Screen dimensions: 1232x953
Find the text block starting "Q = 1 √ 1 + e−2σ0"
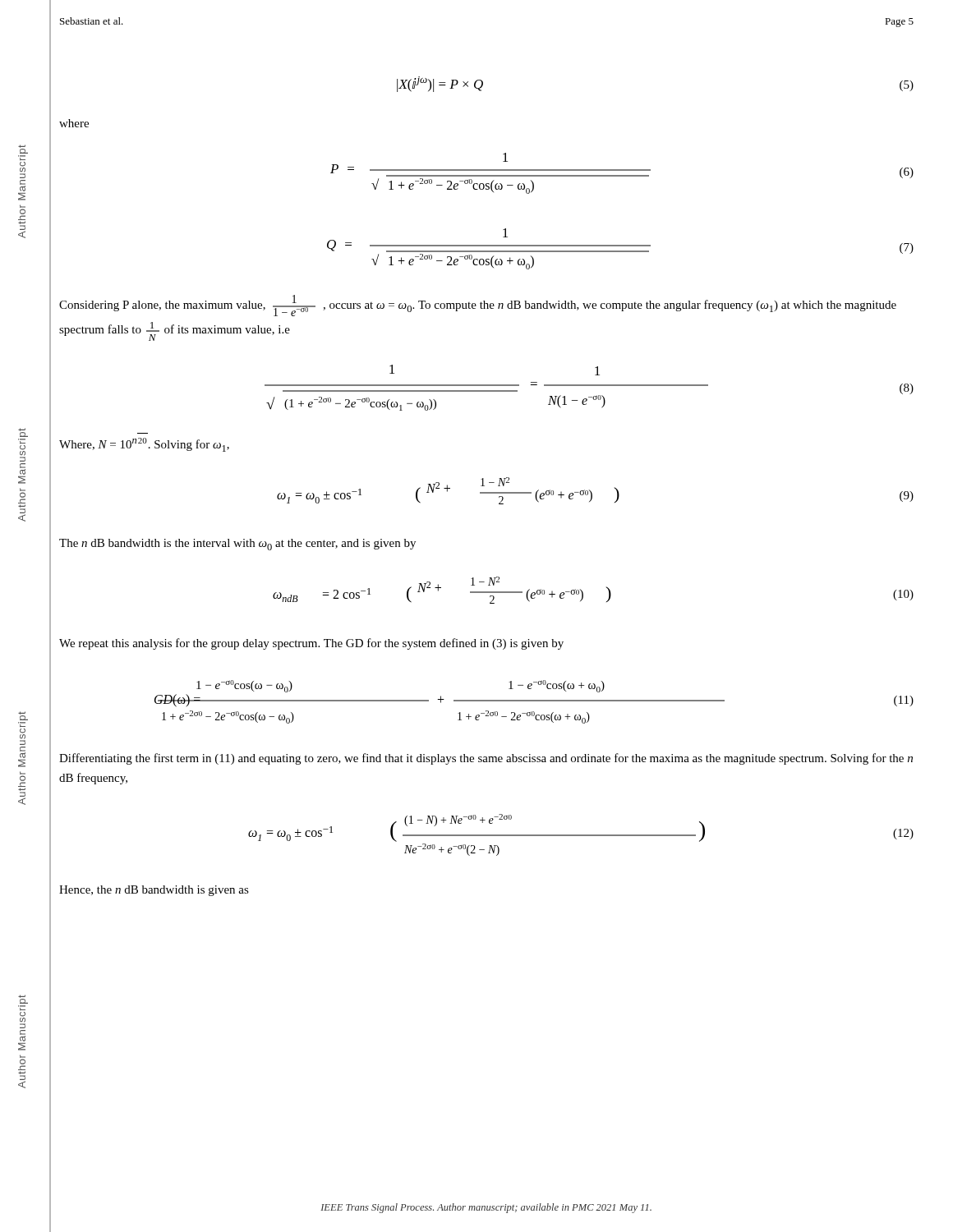[597, 247]
